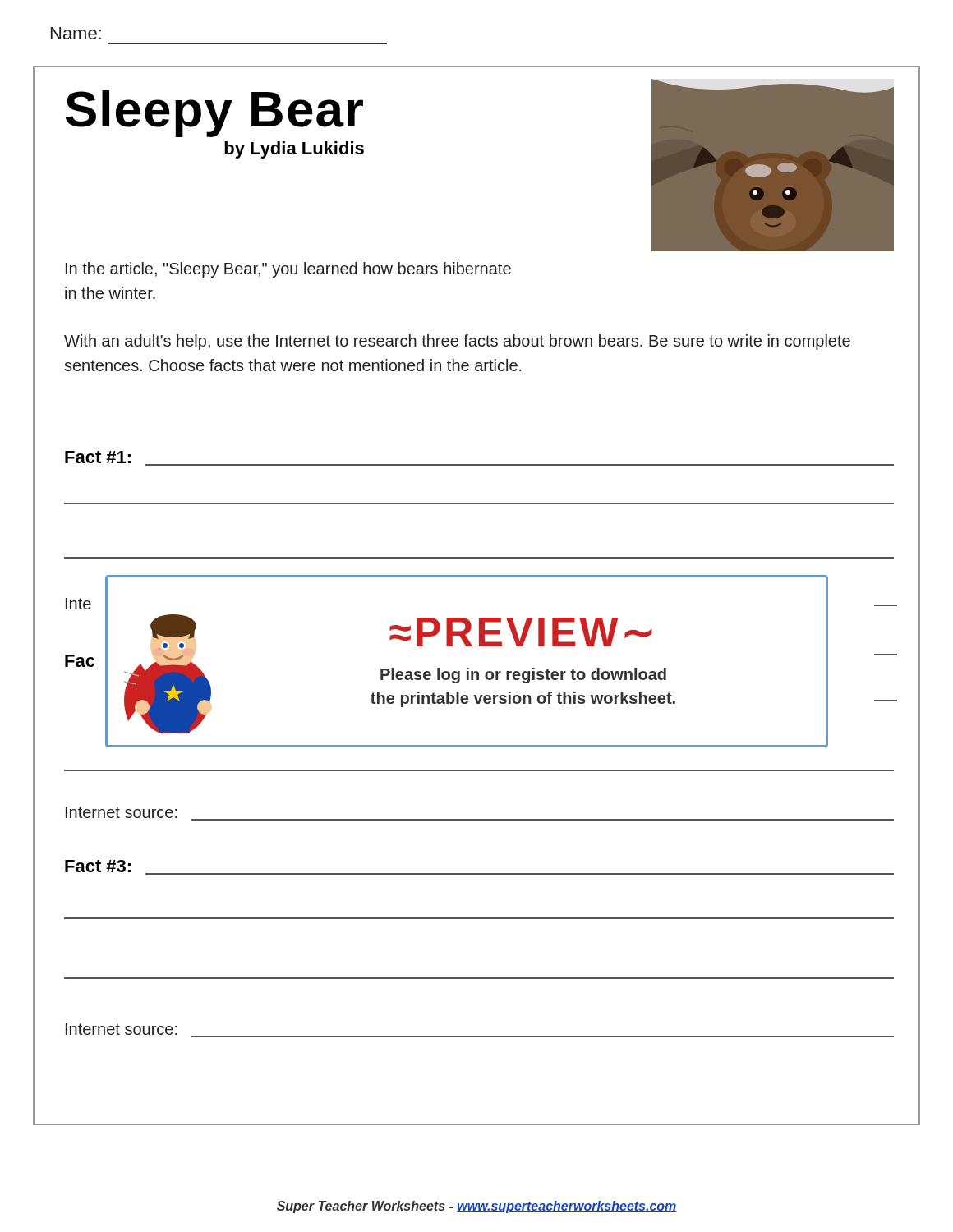Locate the text "Fact #1:"
Image resolution: width=953 pixels, height=1232 pixels.
pyautogui.click(x=479, y=458)
